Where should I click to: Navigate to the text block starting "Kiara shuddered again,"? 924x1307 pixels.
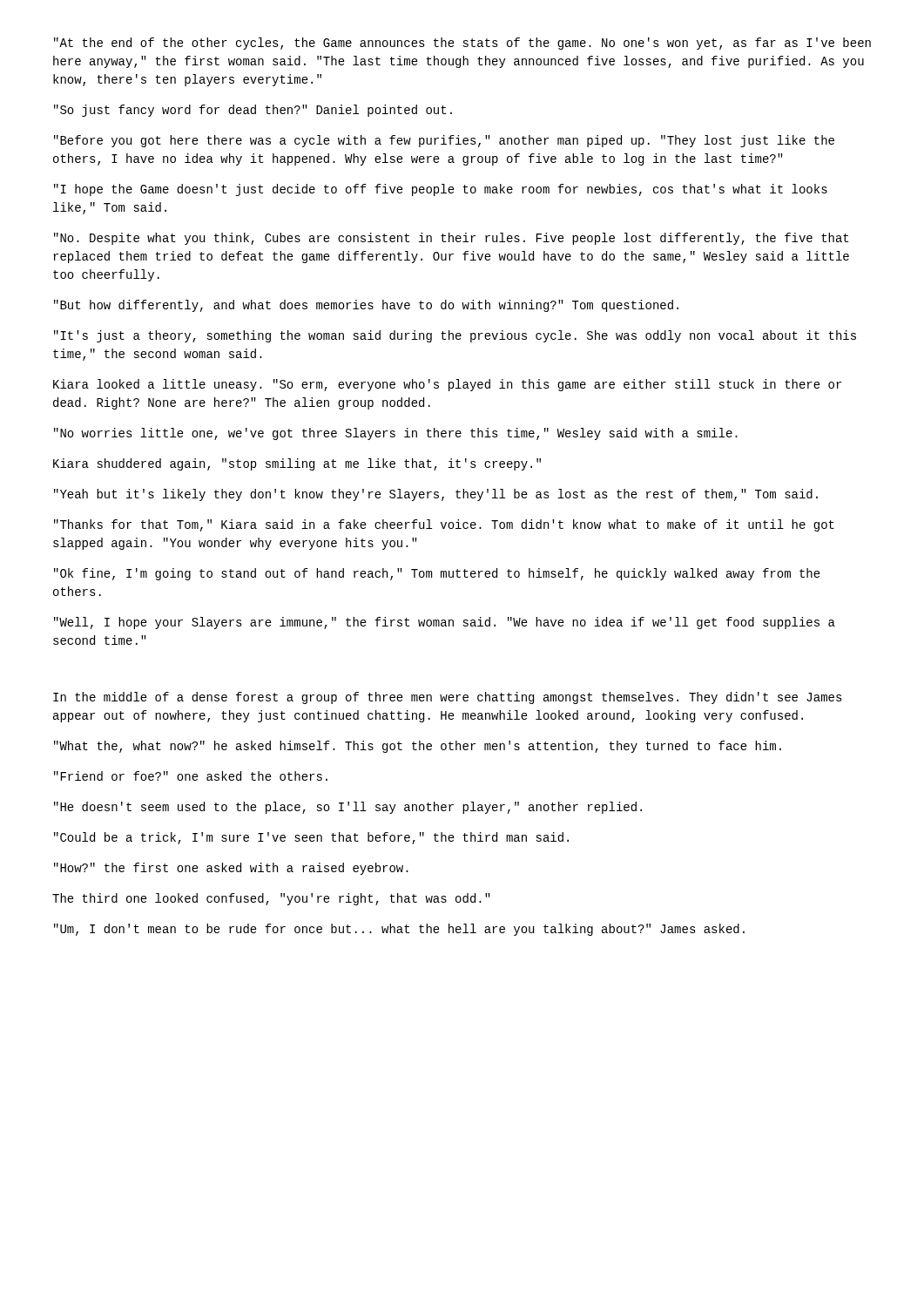click(x=297, y=464)
